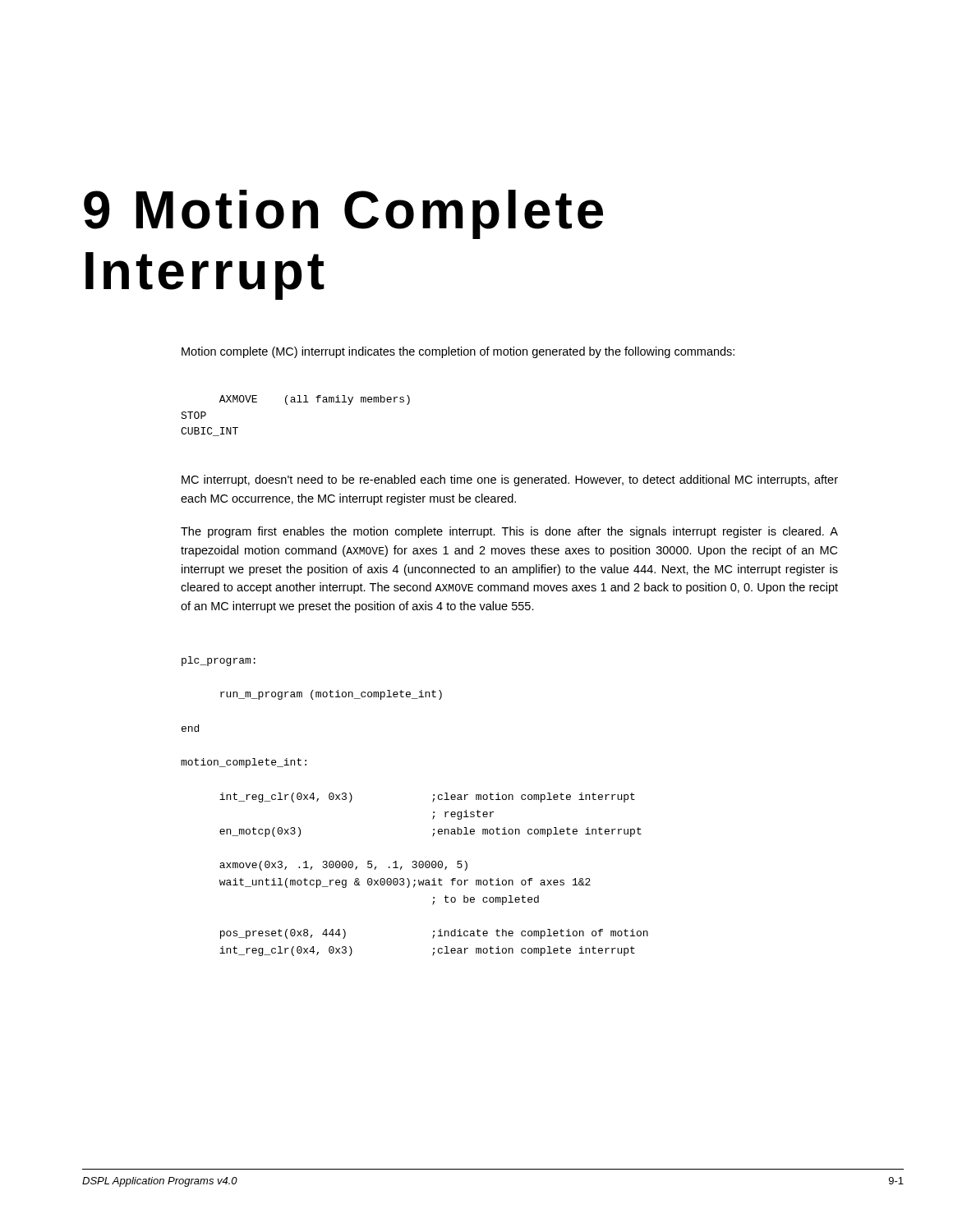This screenshot has height=1232, width=953.
Task: Find the title with the text "9 Motion CompleteInterrupt"
Action: pos(345,240)
